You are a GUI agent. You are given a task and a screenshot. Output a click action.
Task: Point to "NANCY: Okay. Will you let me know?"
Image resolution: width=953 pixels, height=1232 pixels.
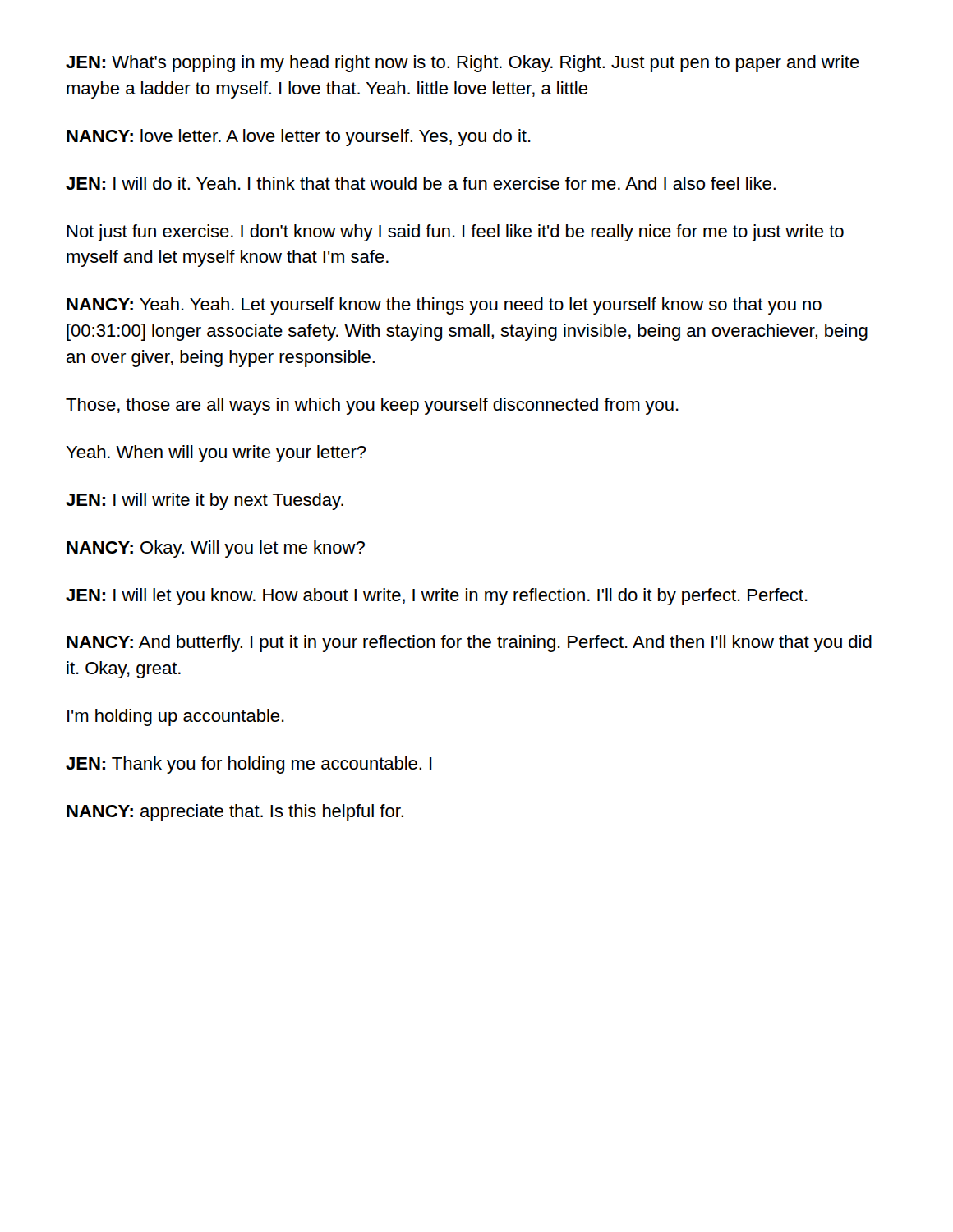tap(216, 547)
